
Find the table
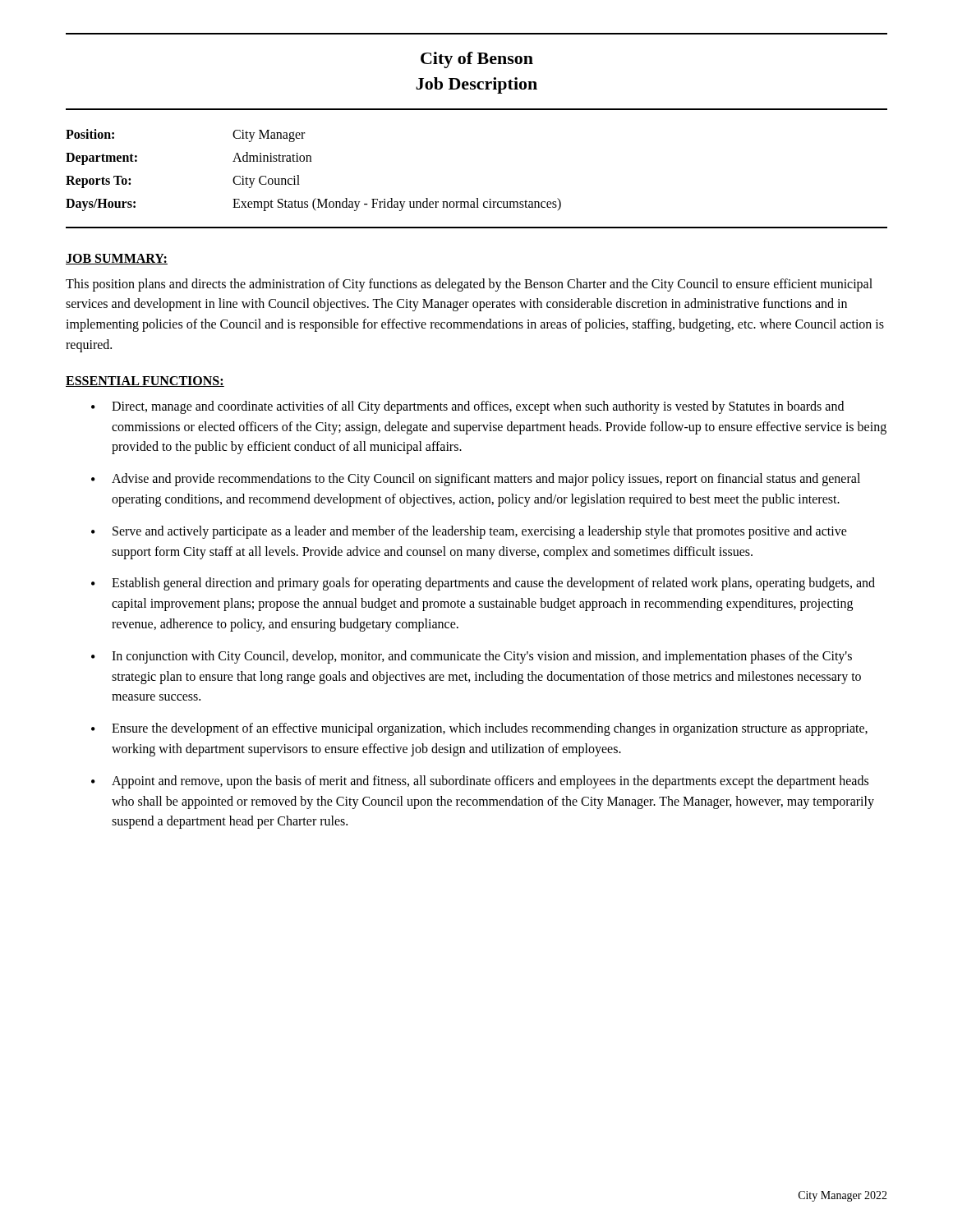tap(476, 169)
